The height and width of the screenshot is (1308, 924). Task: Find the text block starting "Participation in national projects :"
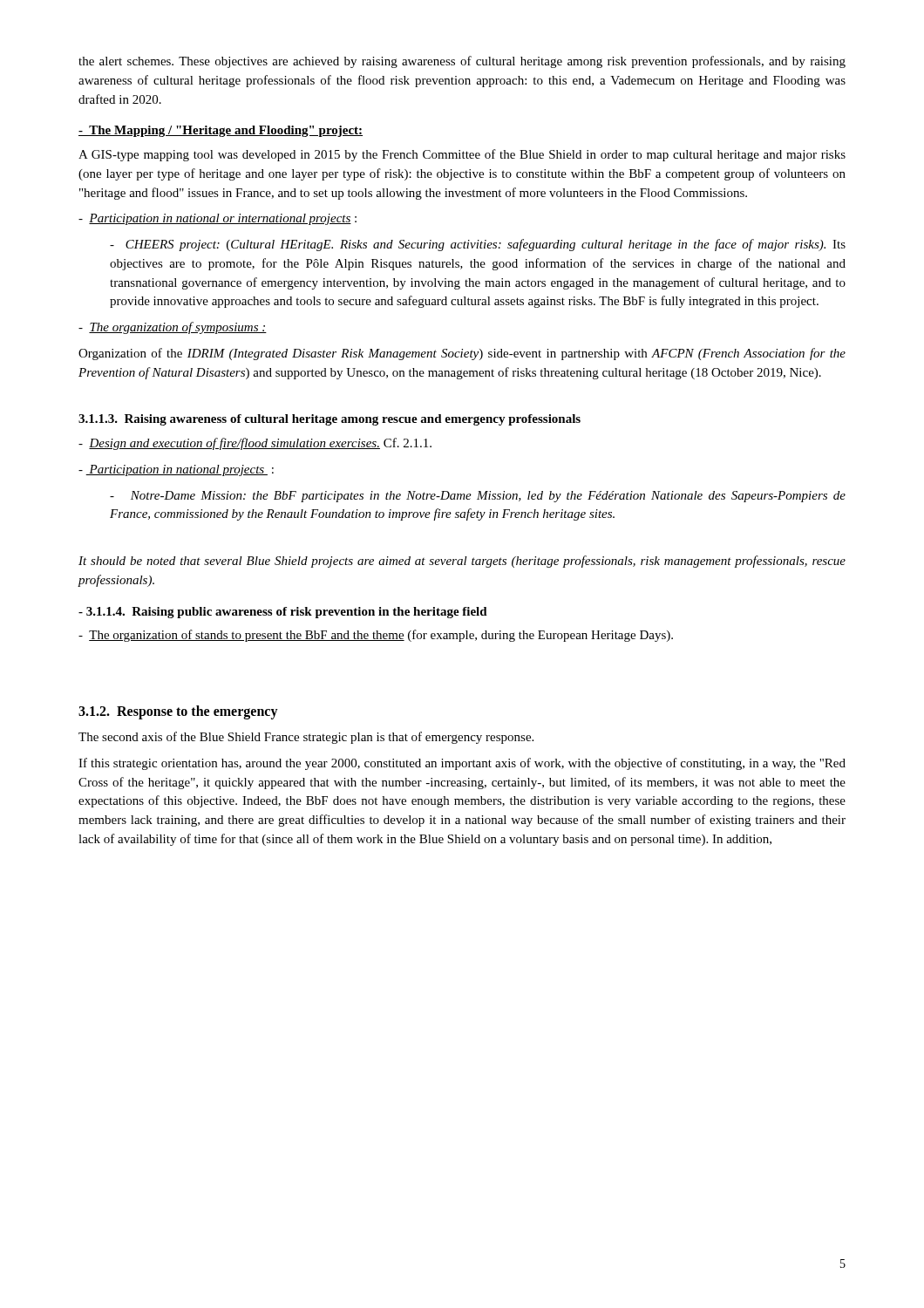[176, 470]
